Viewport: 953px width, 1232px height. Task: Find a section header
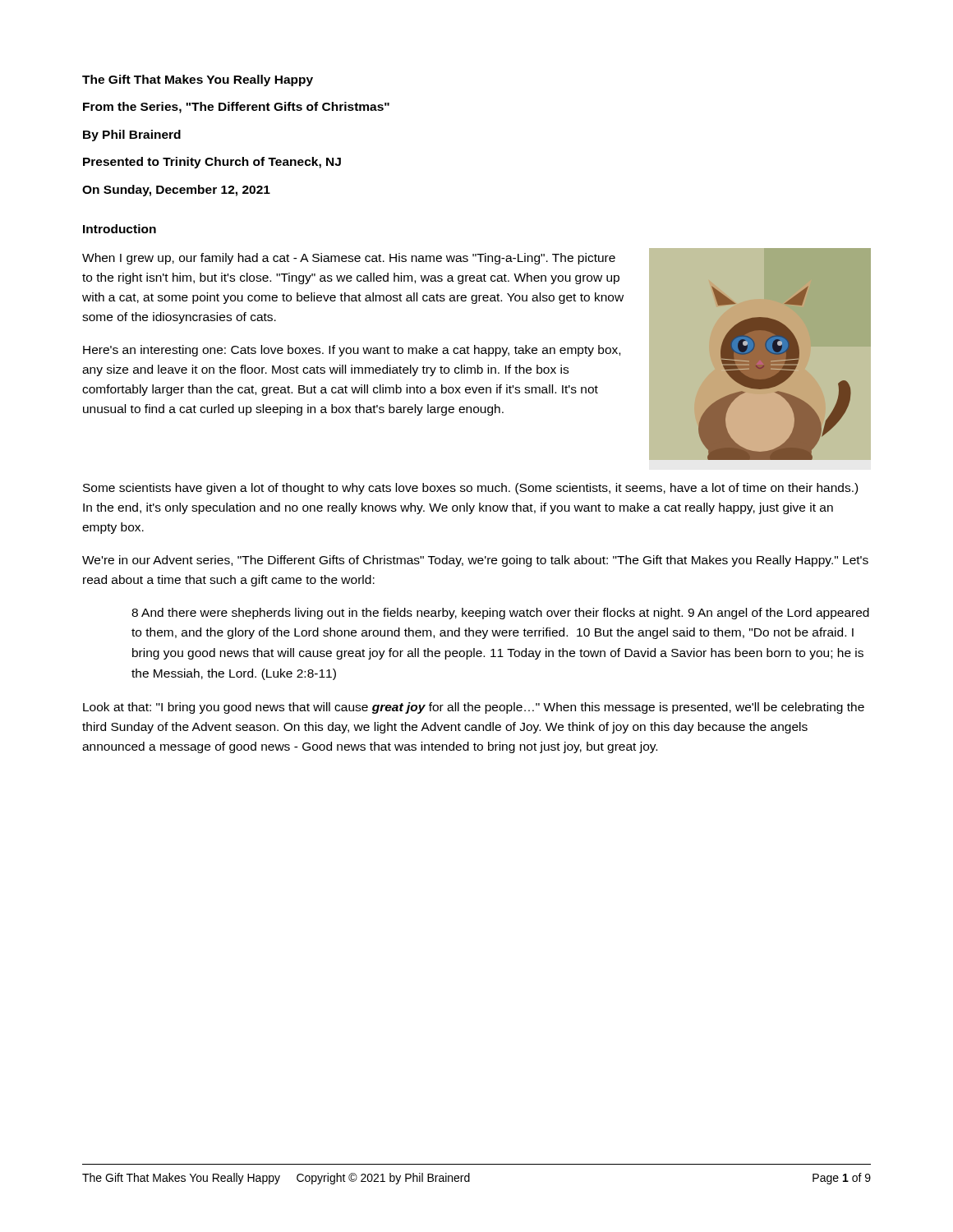(119, 228)
